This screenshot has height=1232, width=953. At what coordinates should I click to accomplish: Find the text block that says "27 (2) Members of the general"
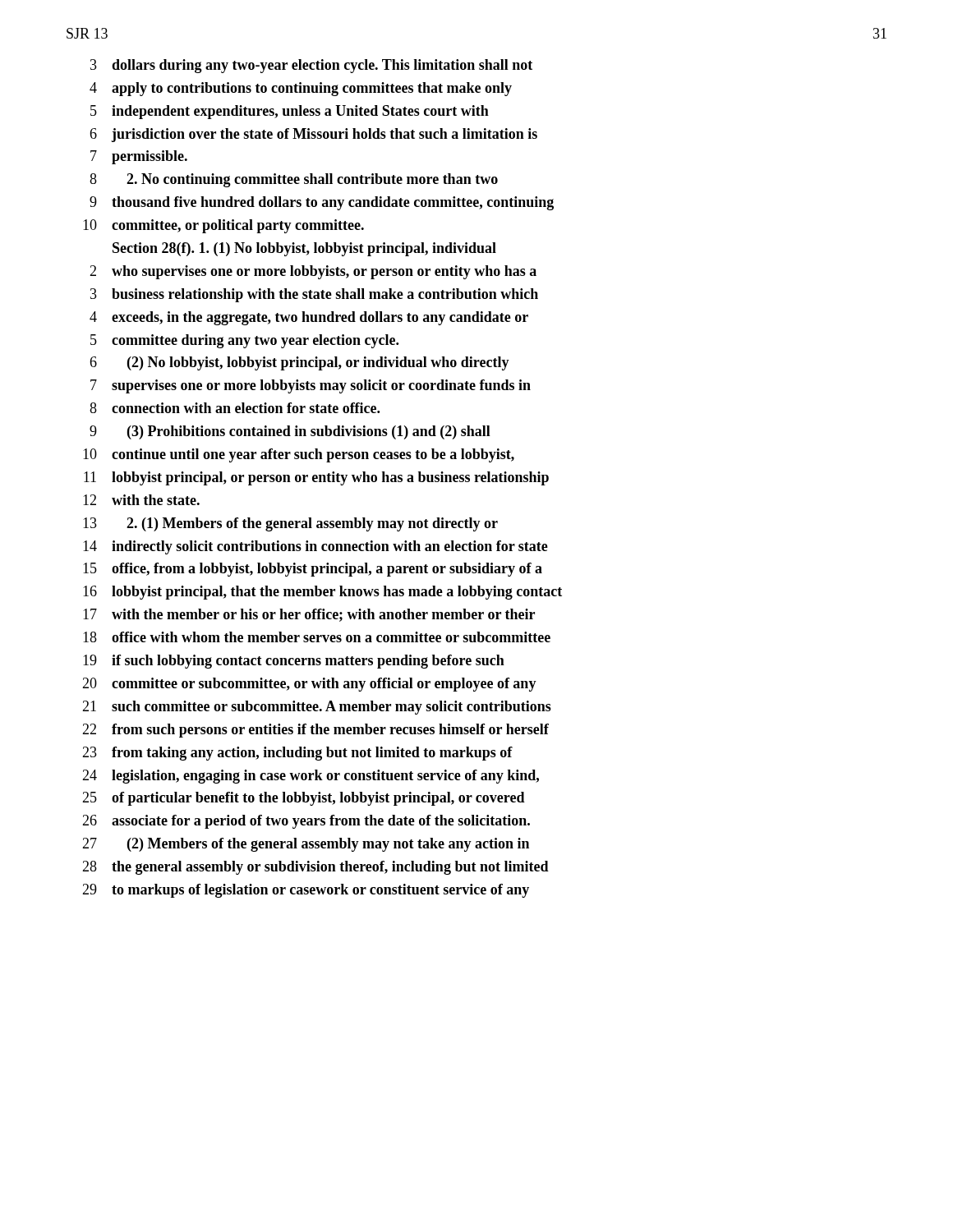476,867
